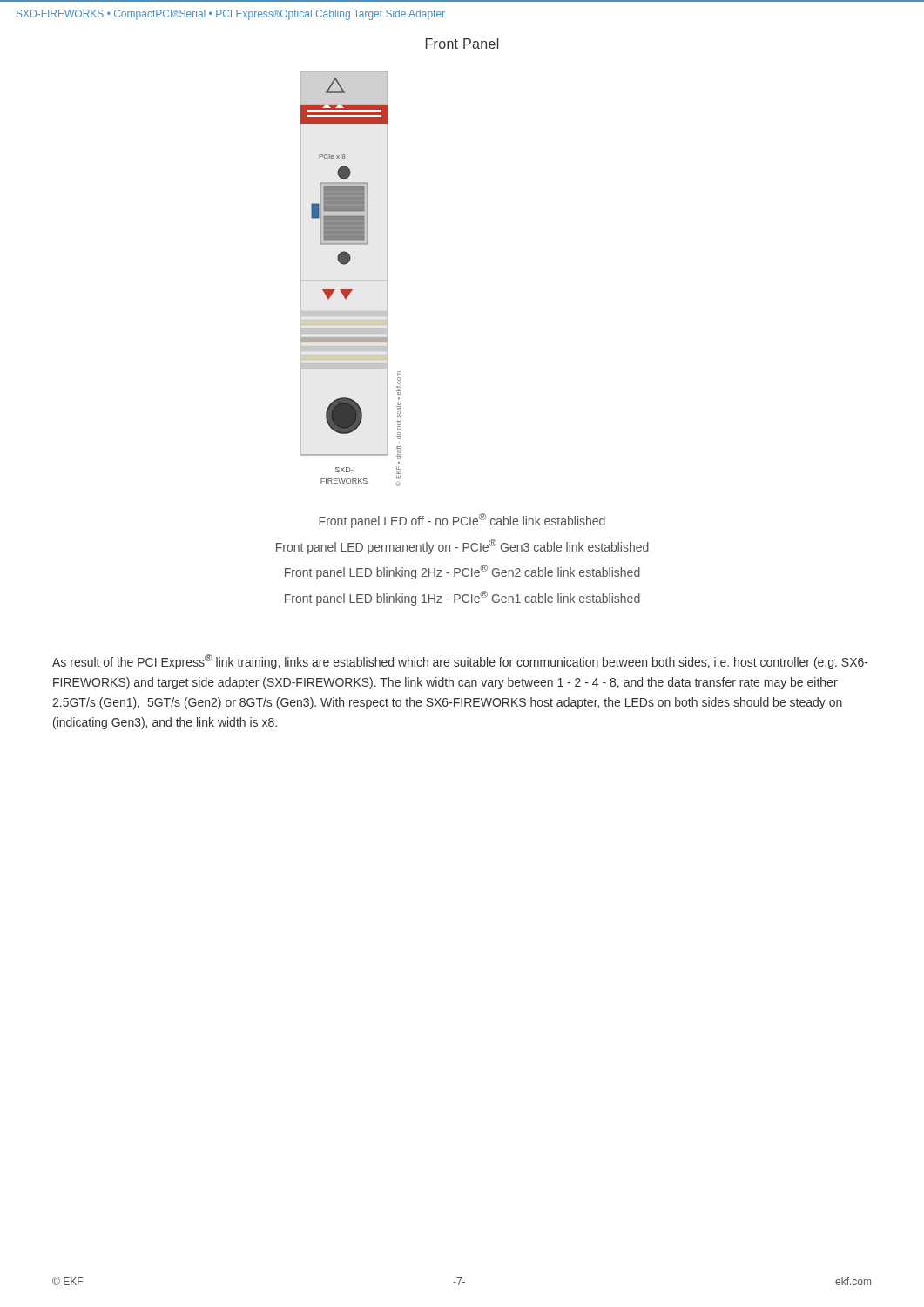
Task: Locate the engineering diagram
Action: (x=366, y=281)
